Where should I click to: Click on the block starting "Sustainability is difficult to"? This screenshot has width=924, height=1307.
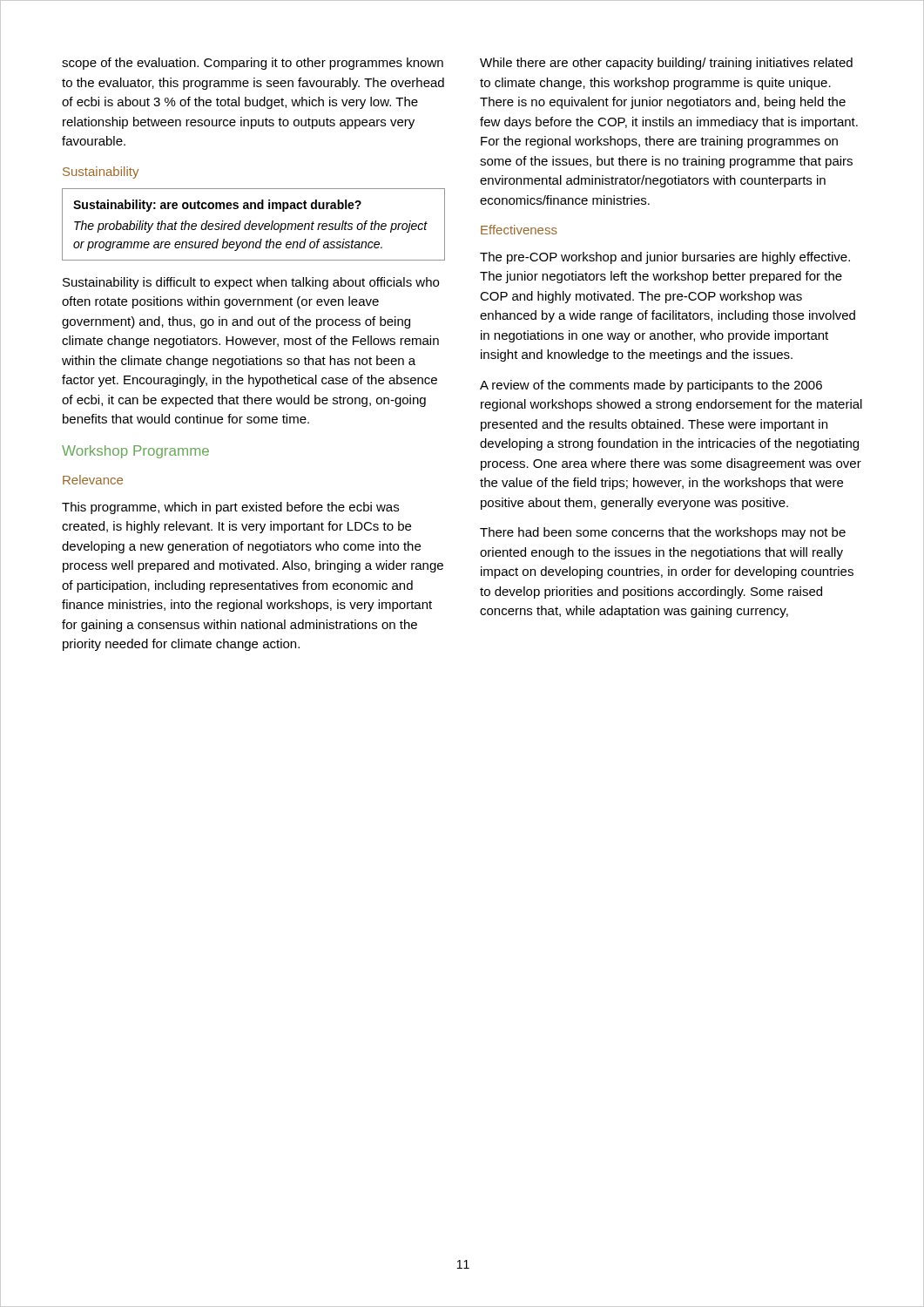point(253,351)
